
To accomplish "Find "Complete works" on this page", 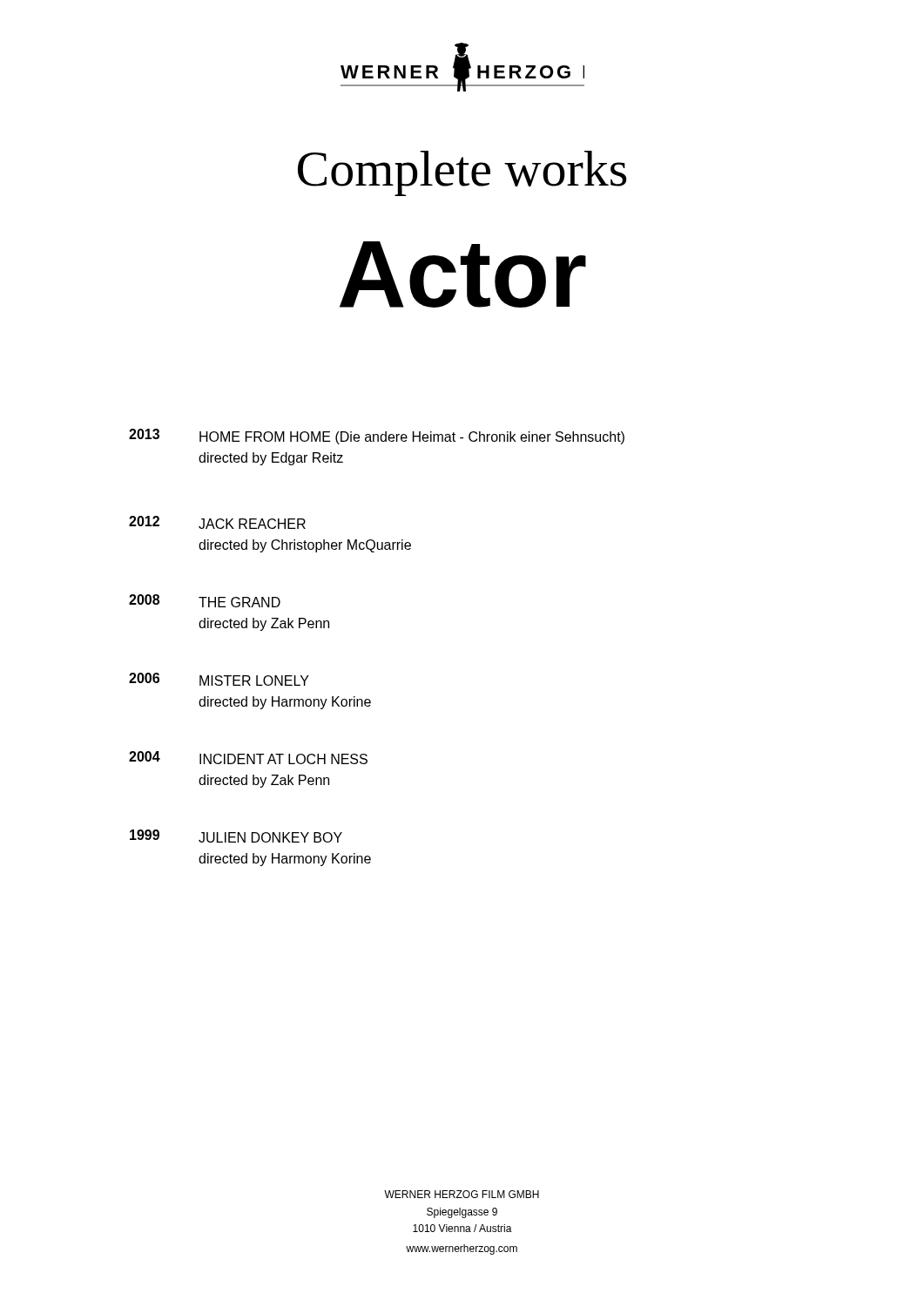I will (462, 169).
